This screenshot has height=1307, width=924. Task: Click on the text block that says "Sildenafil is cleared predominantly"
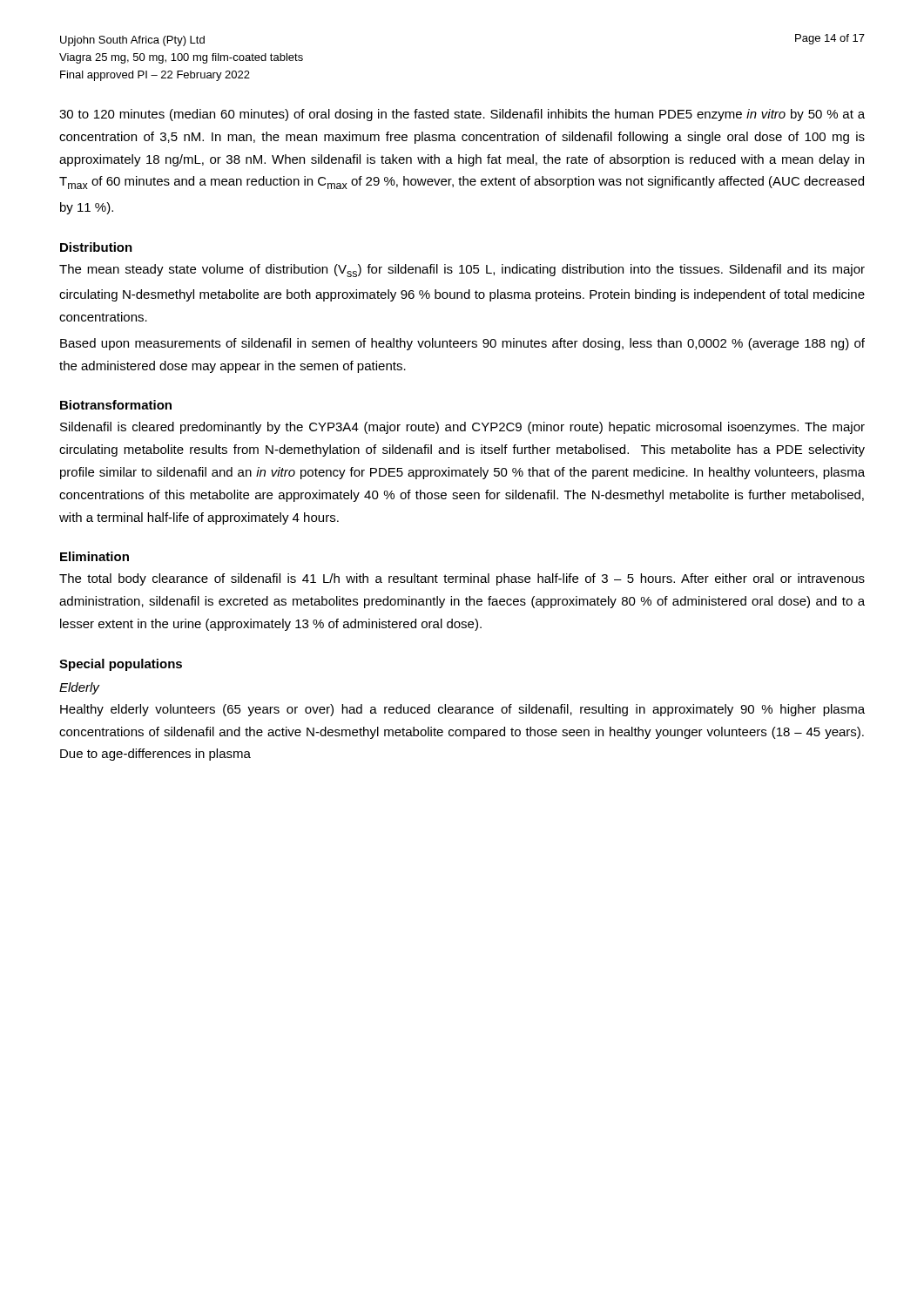pos(462,472)
